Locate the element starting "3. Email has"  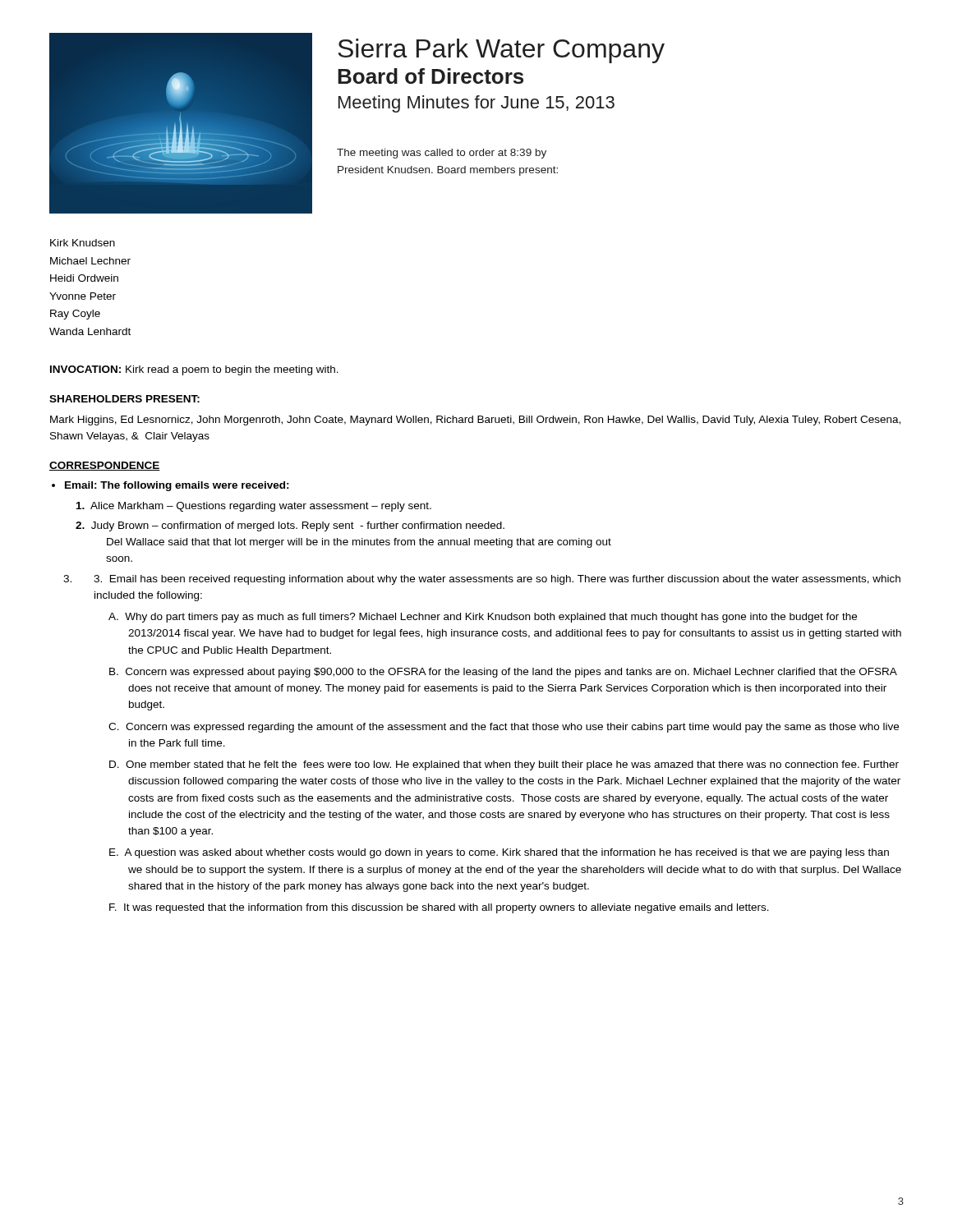click(x=497, y=580)
